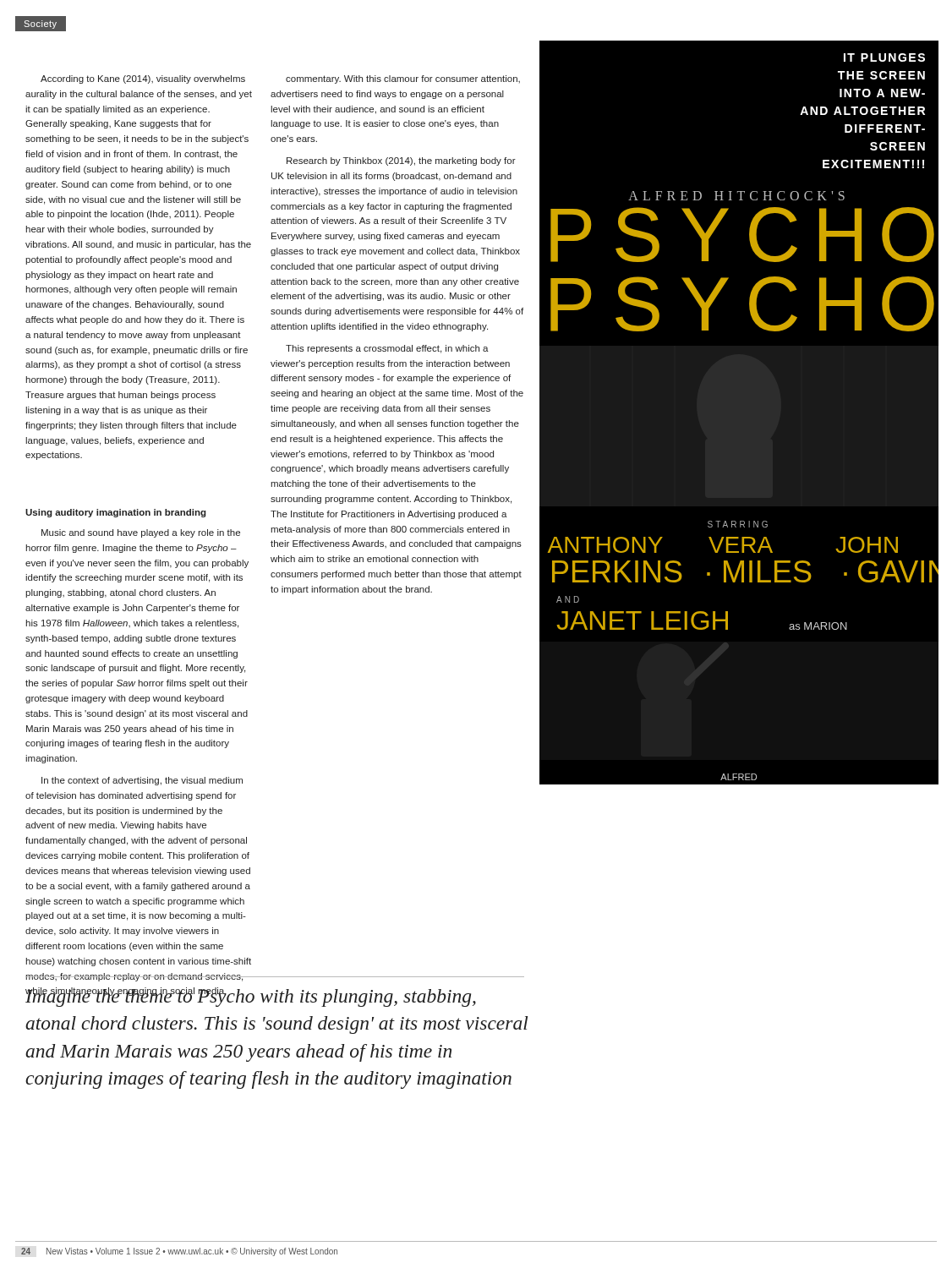Click the passage that begins "commentary. With this"
Screen dimensions: 1268x952
[x=397, y=335]
